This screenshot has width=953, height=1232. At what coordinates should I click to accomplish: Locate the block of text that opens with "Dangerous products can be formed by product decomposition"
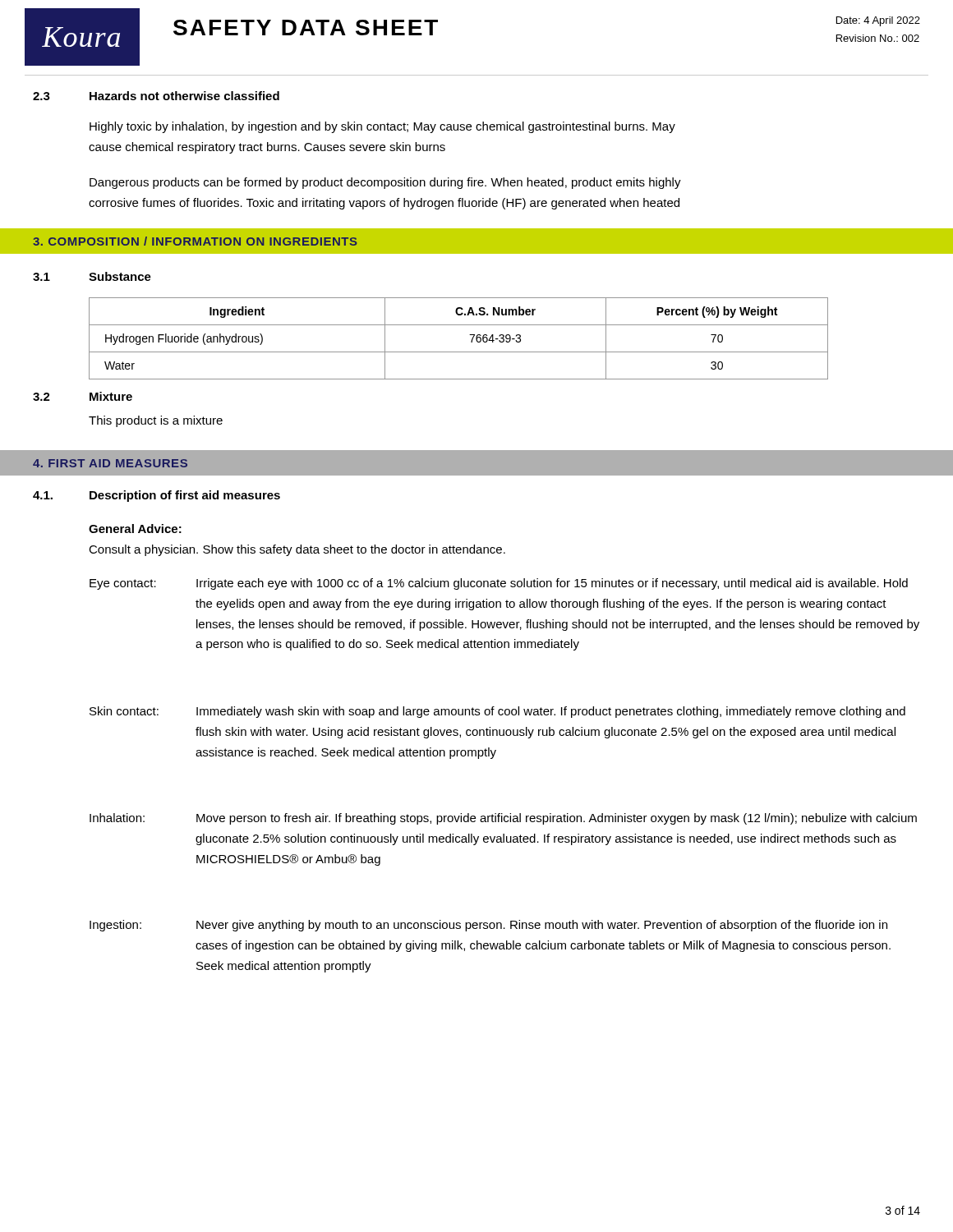385,192
